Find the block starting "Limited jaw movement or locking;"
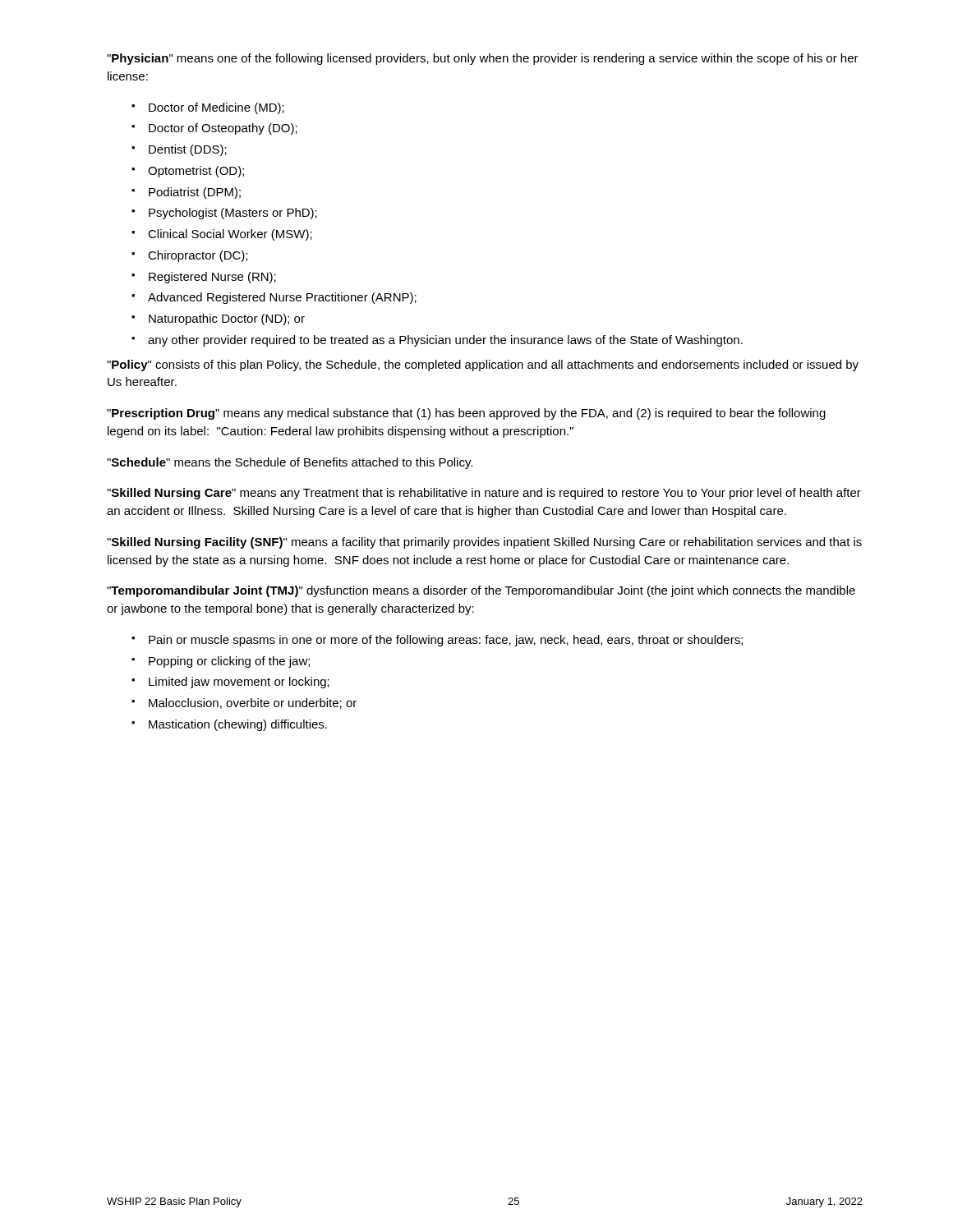The image size is (953, 1232). 239,681
